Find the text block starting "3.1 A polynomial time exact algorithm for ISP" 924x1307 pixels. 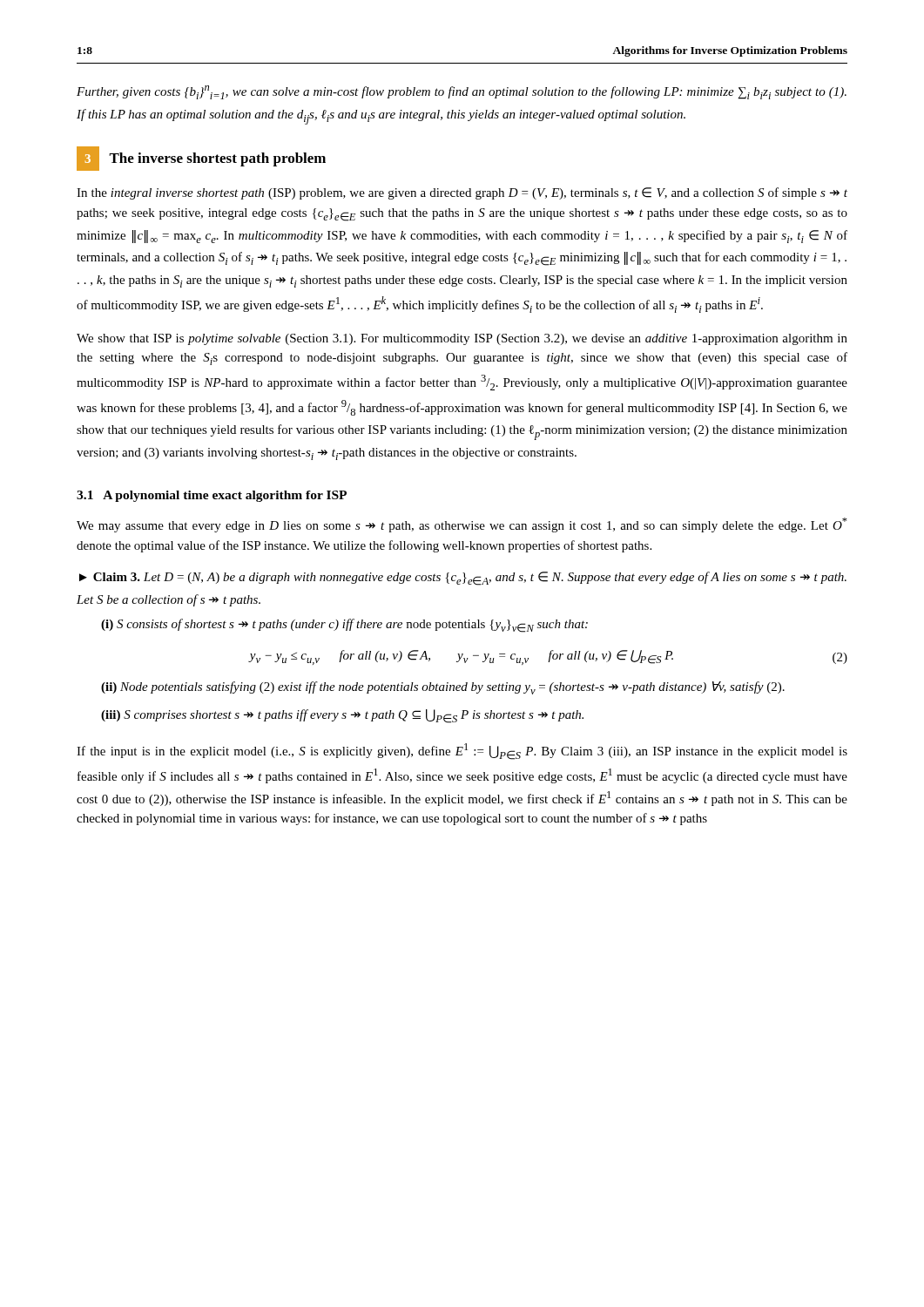coord(212,494)
